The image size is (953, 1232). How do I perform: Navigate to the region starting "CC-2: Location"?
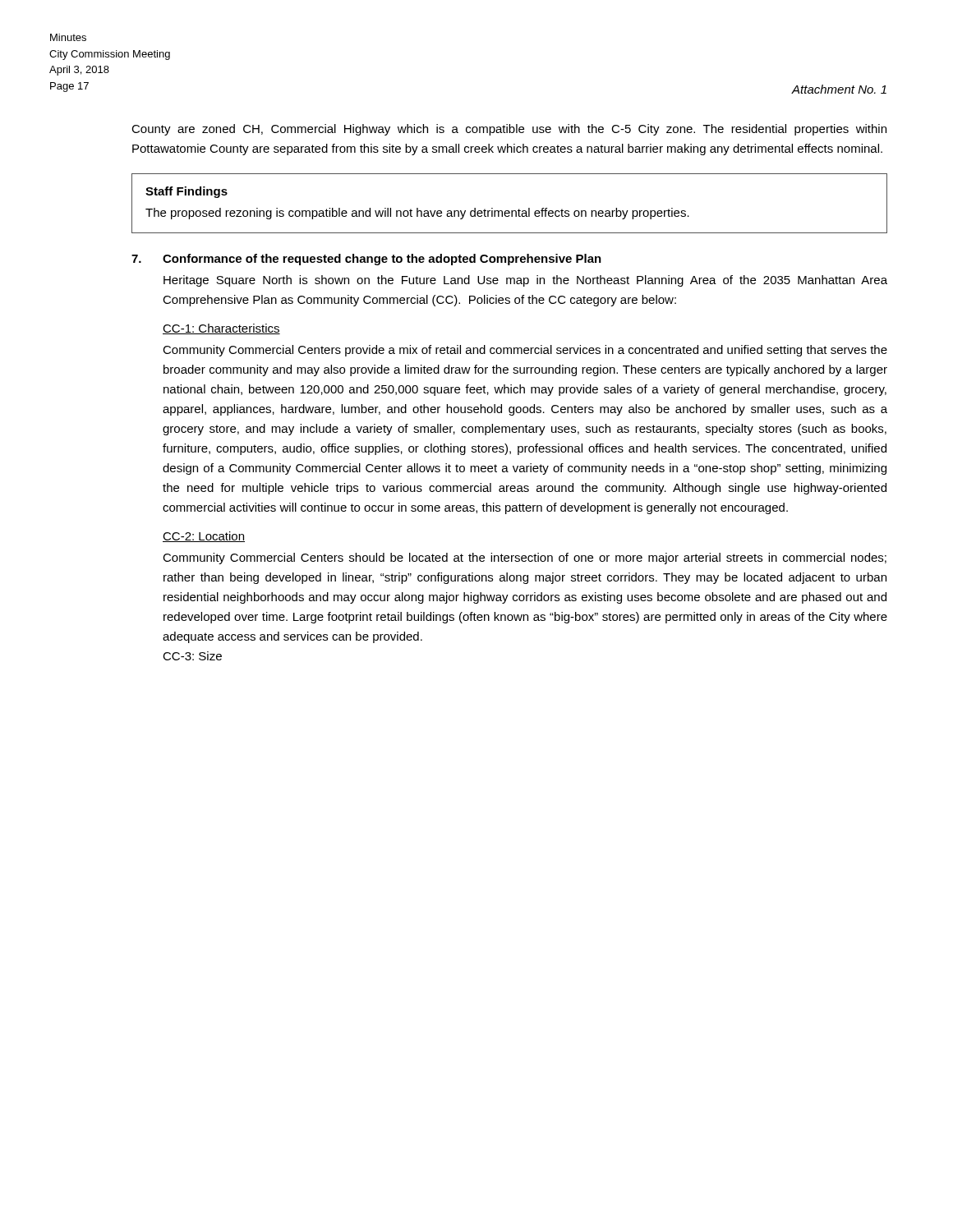coord(204,536)
